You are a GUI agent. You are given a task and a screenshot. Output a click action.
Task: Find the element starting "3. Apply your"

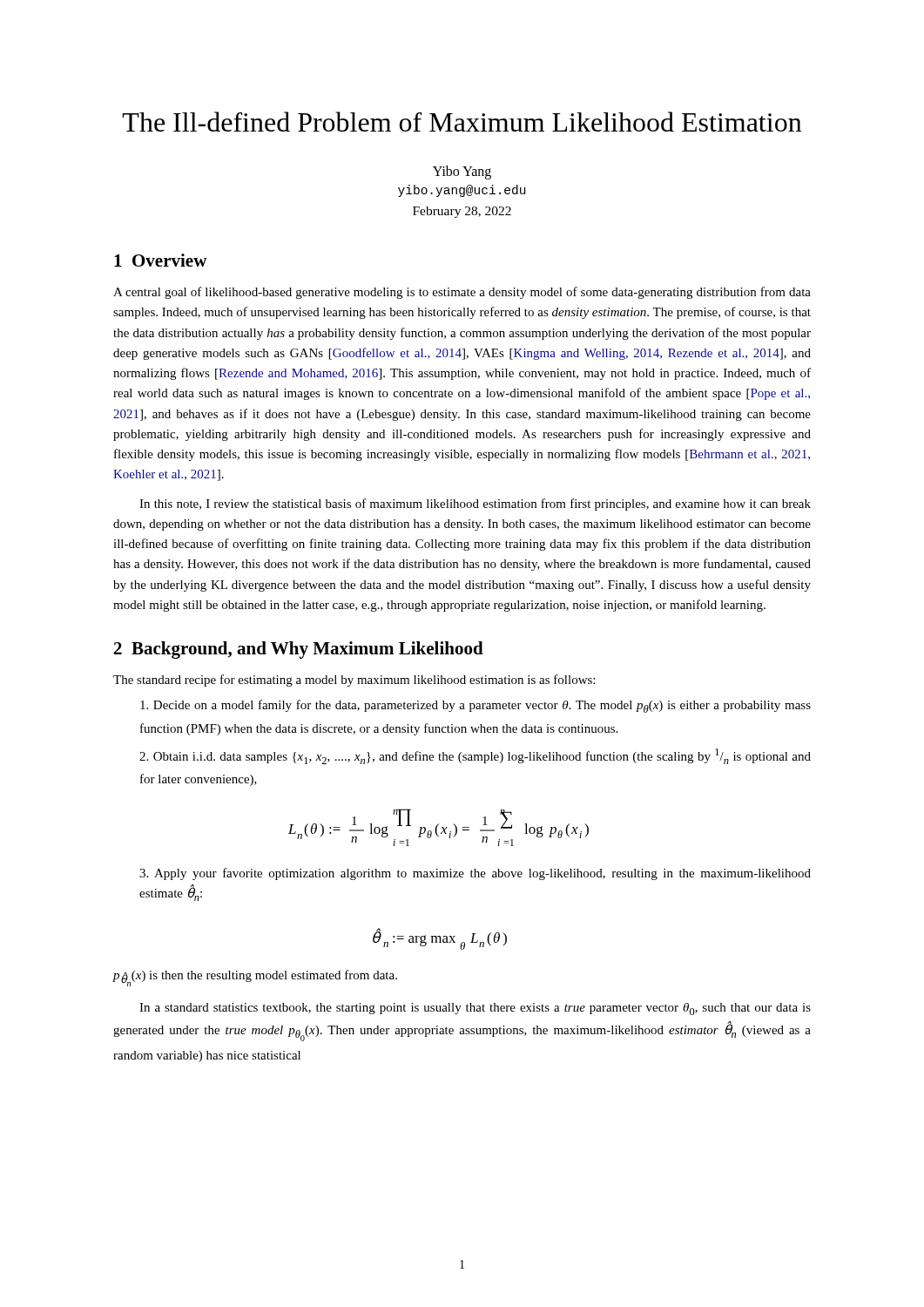pos(475,885)
